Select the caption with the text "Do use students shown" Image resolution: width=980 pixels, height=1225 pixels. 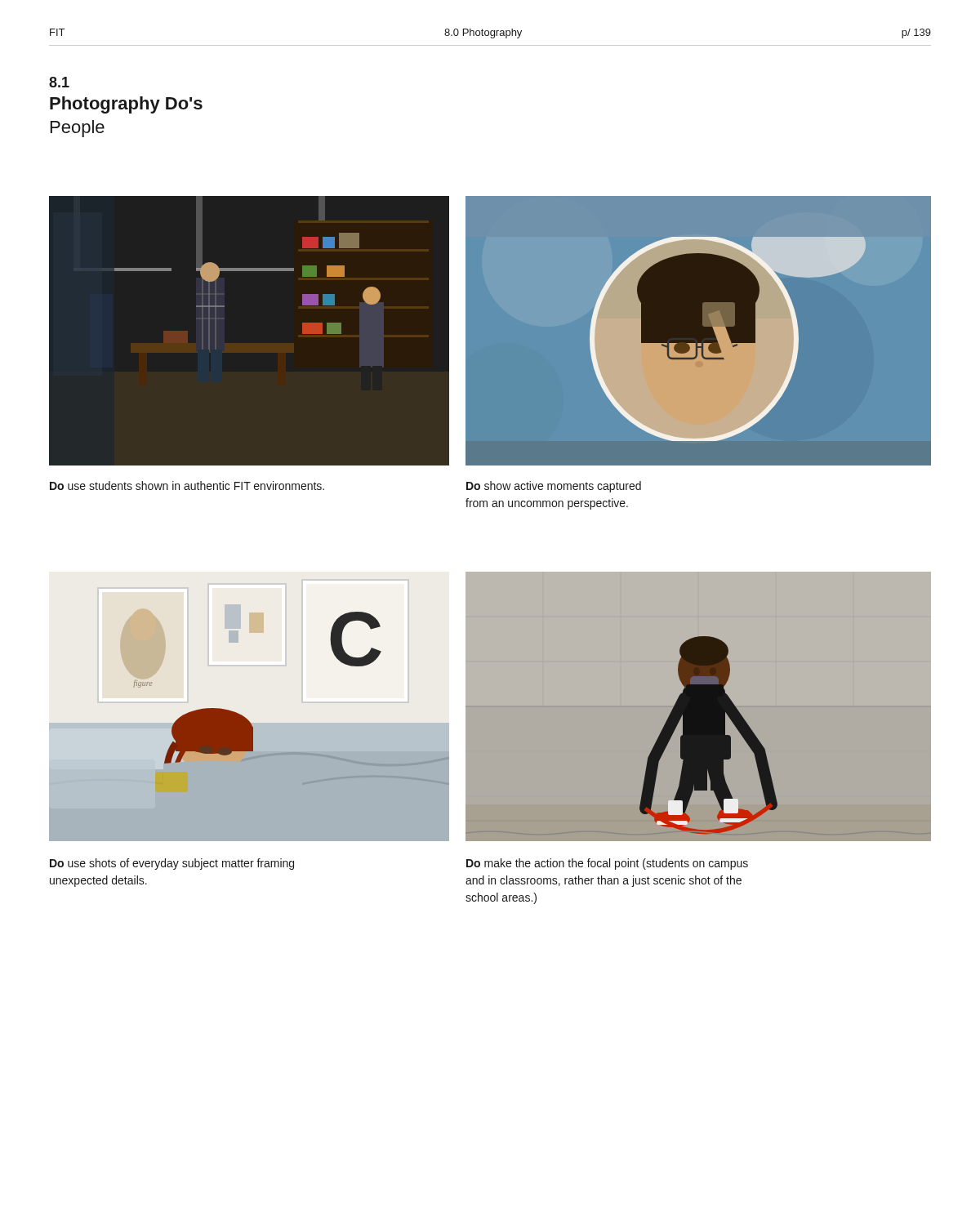(187, 486)
